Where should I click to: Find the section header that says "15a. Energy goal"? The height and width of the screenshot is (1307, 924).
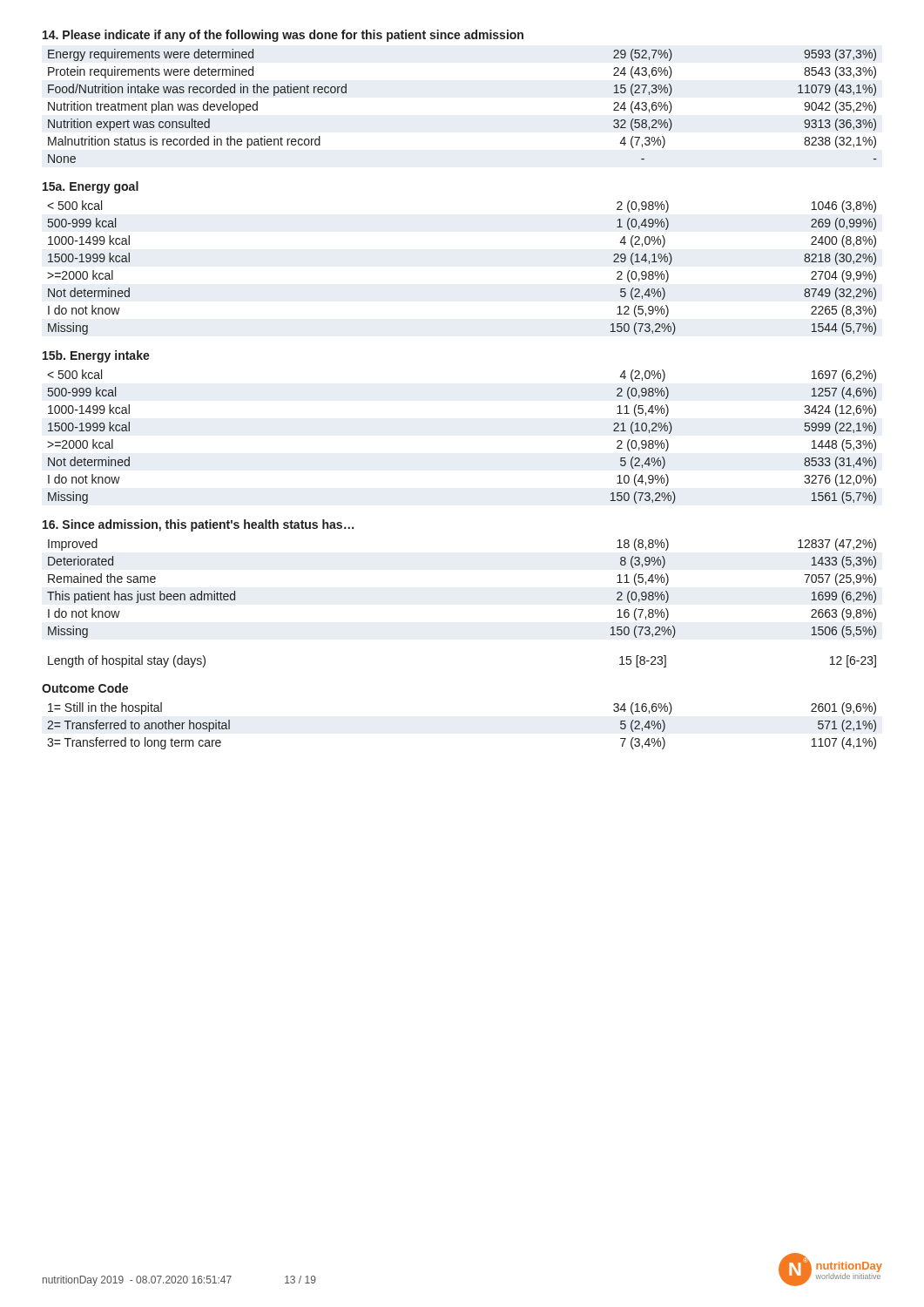[90, 186]
